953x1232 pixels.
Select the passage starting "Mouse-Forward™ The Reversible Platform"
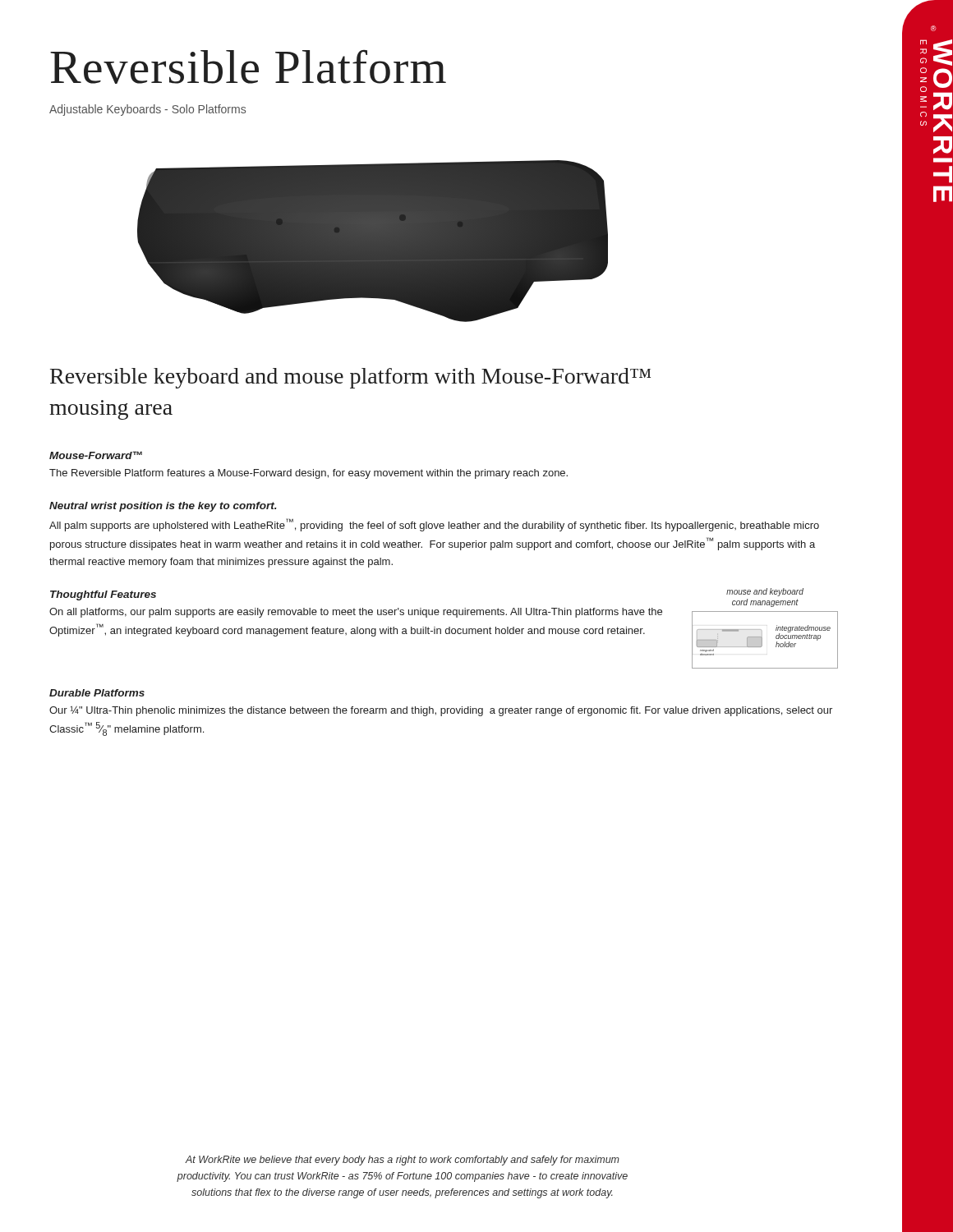click(x=444, y=465)
